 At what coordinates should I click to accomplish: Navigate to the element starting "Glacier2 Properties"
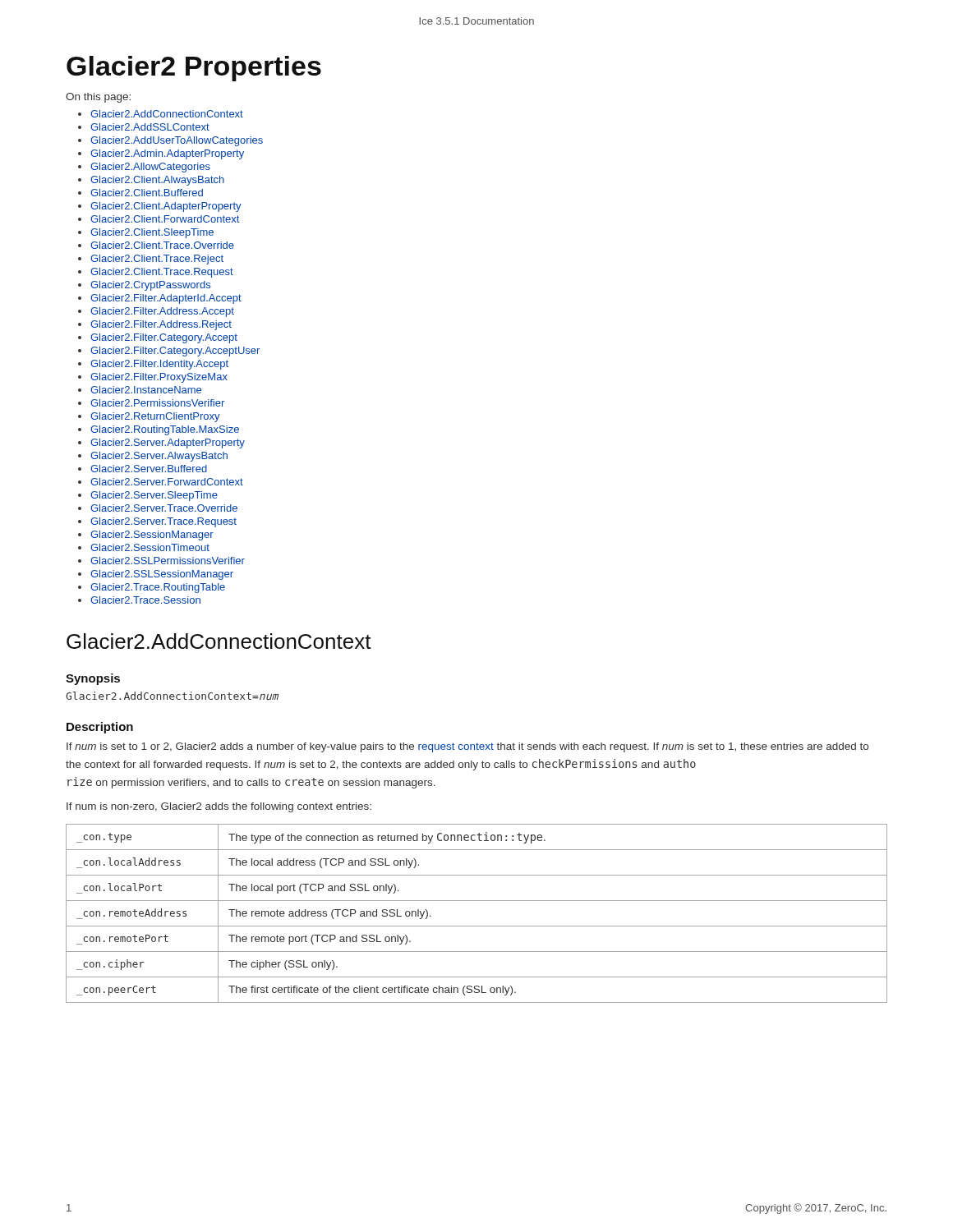(x=194, y=69)
